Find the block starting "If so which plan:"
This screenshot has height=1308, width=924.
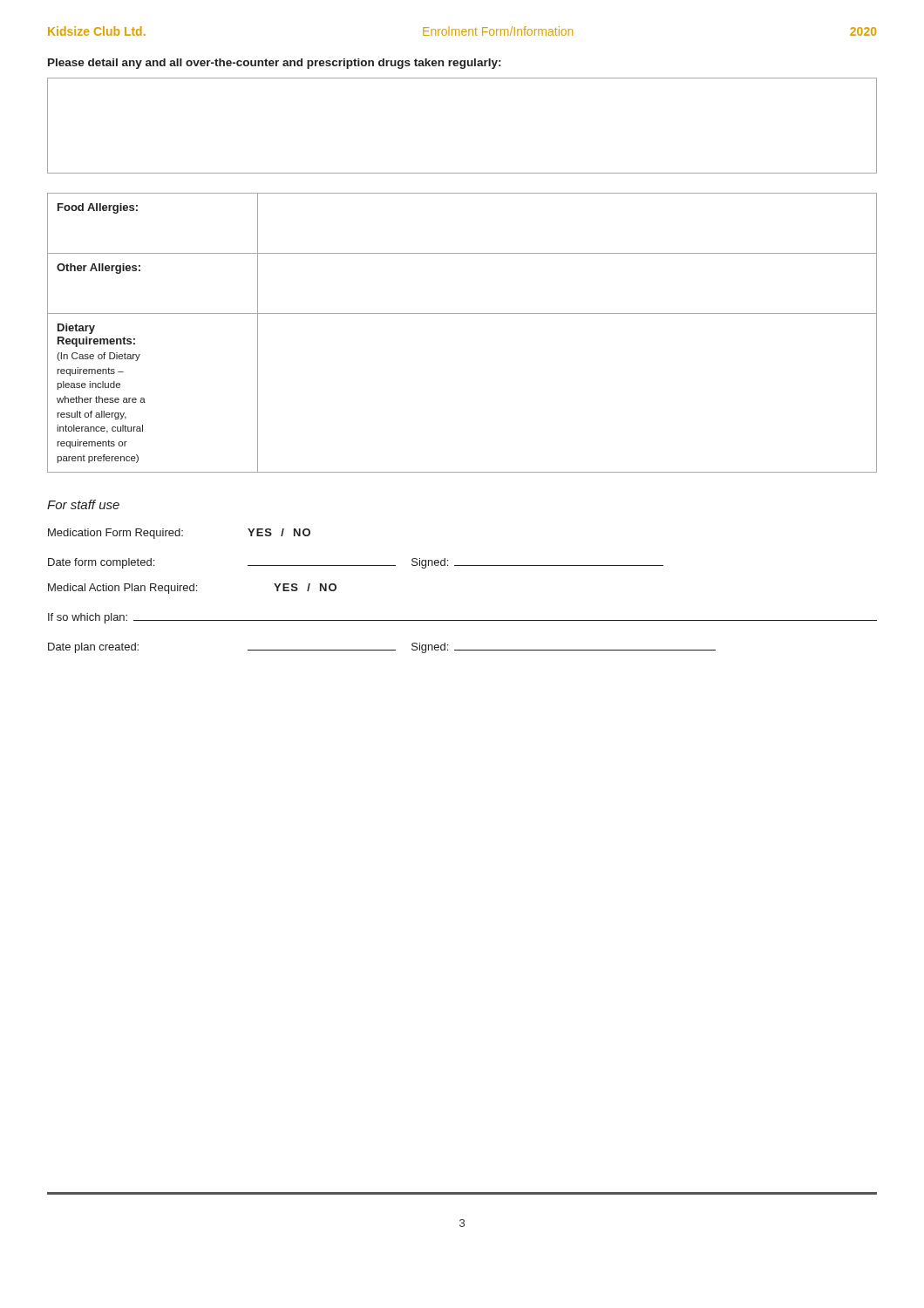pyautogui.click(x=462, y=615)
